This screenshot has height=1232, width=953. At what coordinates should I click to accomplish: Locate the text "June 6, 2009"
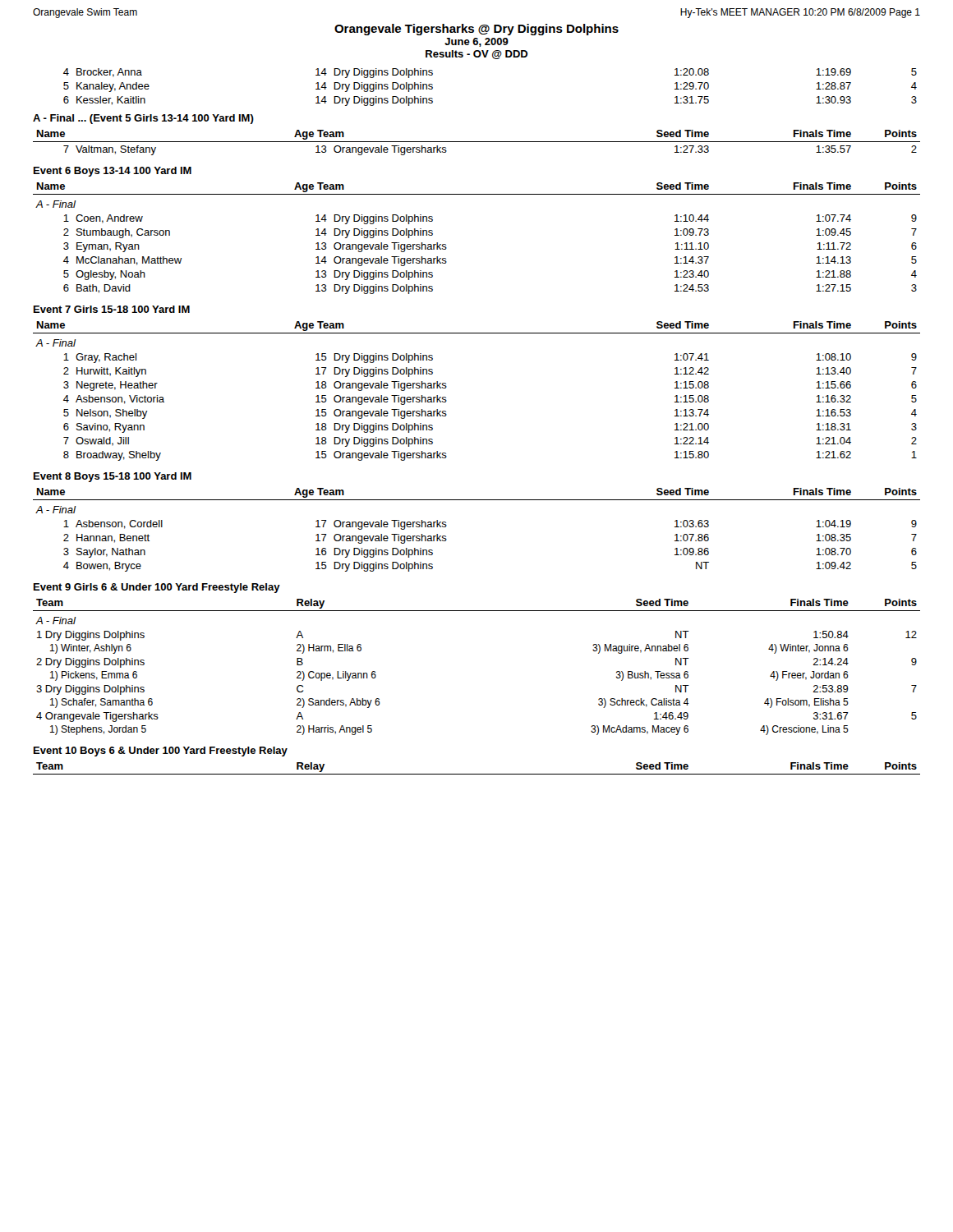(476, 42)
